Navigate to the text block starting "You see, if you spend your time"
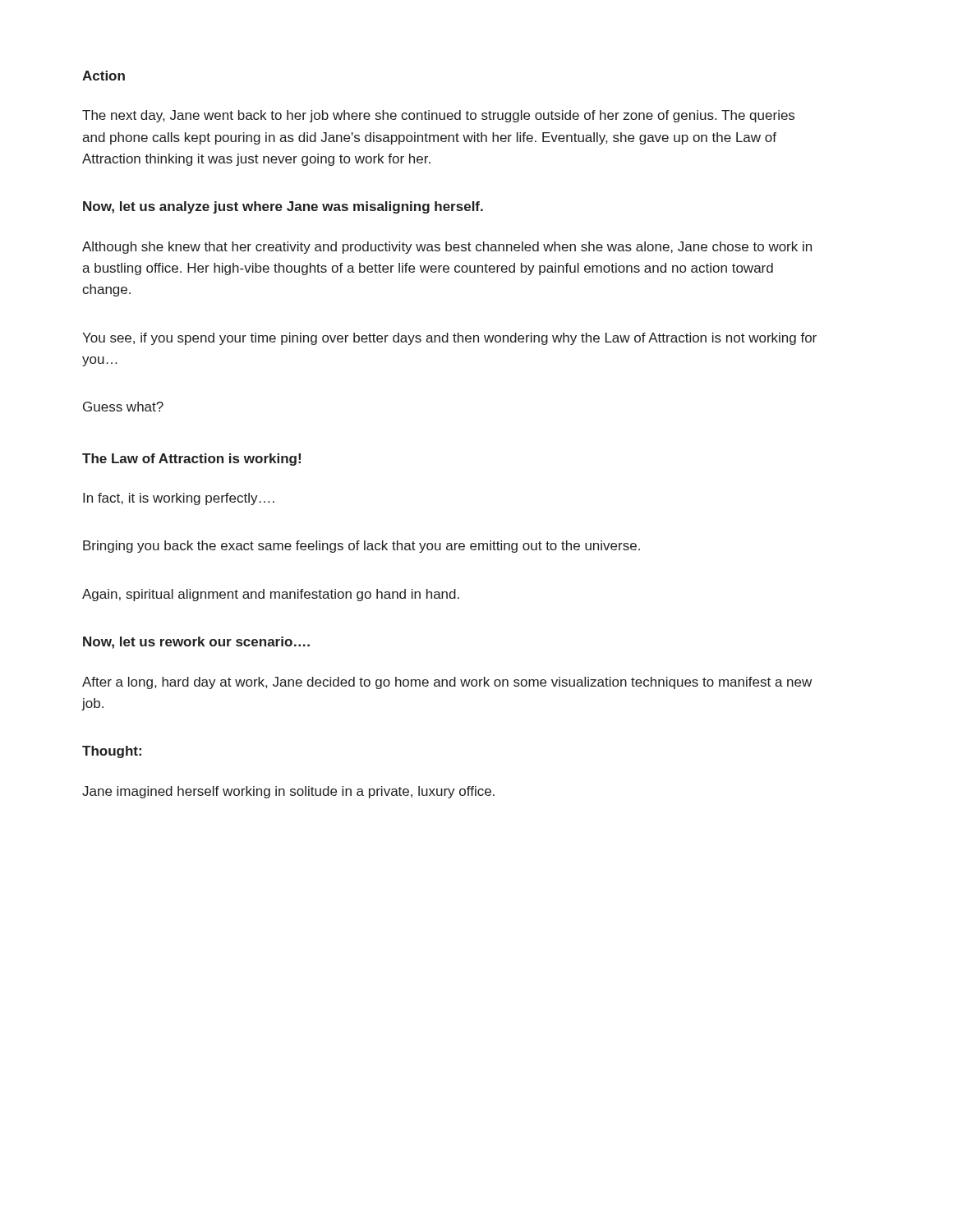 450,349
